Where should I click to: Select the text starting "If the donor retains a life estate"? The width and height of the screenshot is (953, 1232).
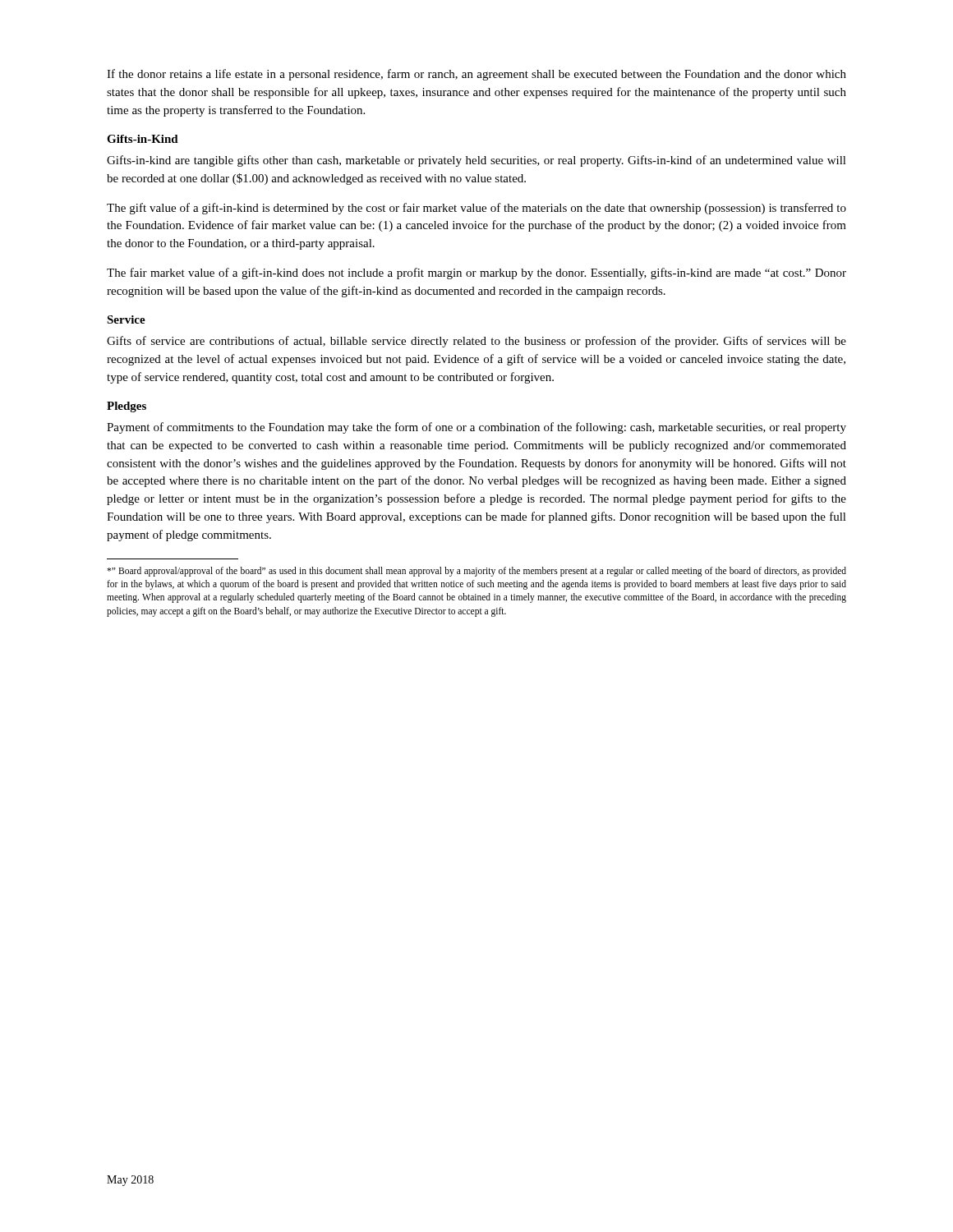pyautogui.click(x=476, y=92)
